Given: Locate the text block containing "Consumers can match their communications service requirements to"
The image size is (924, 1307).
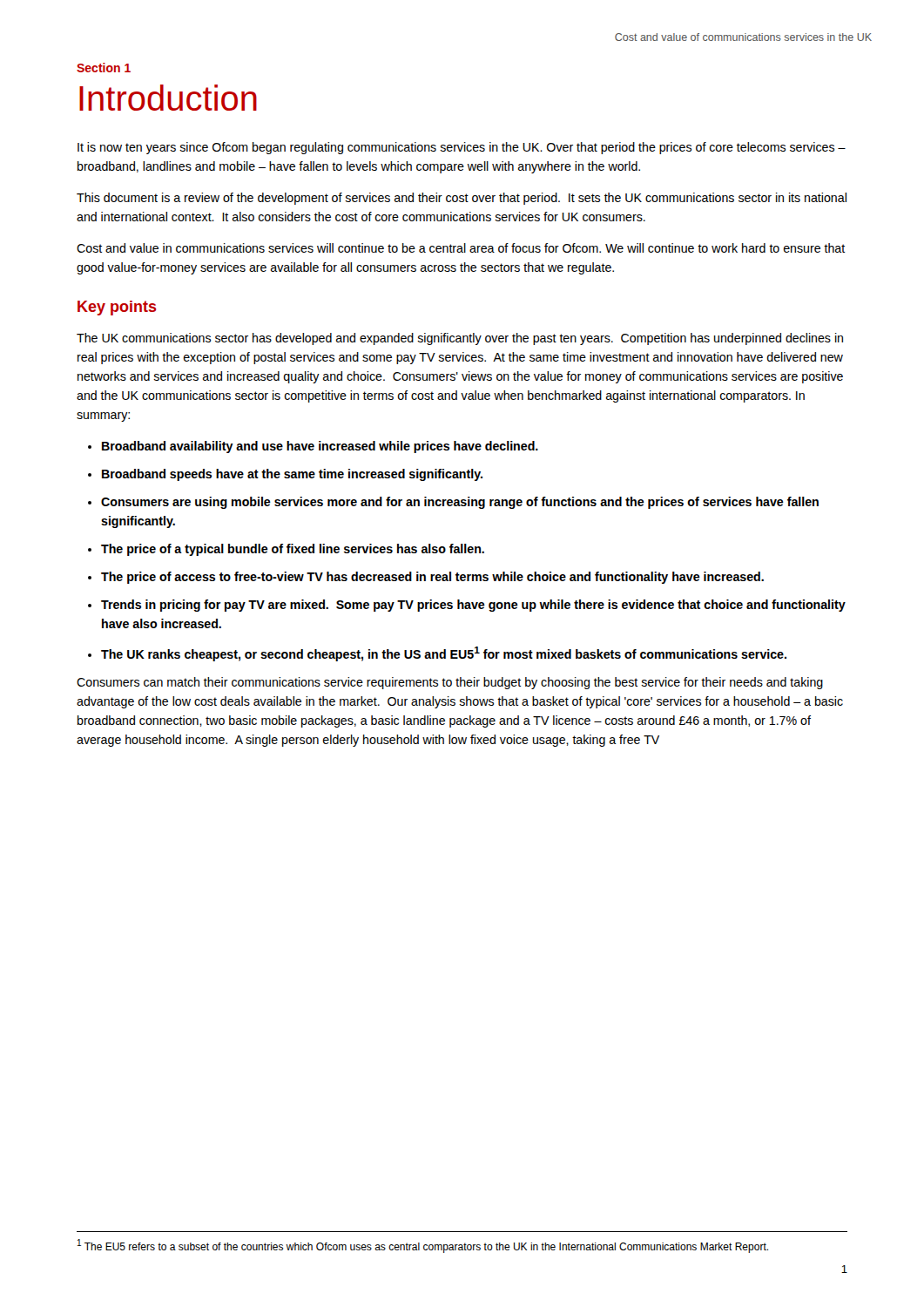Looking at the screenshot, I should 460,711.
